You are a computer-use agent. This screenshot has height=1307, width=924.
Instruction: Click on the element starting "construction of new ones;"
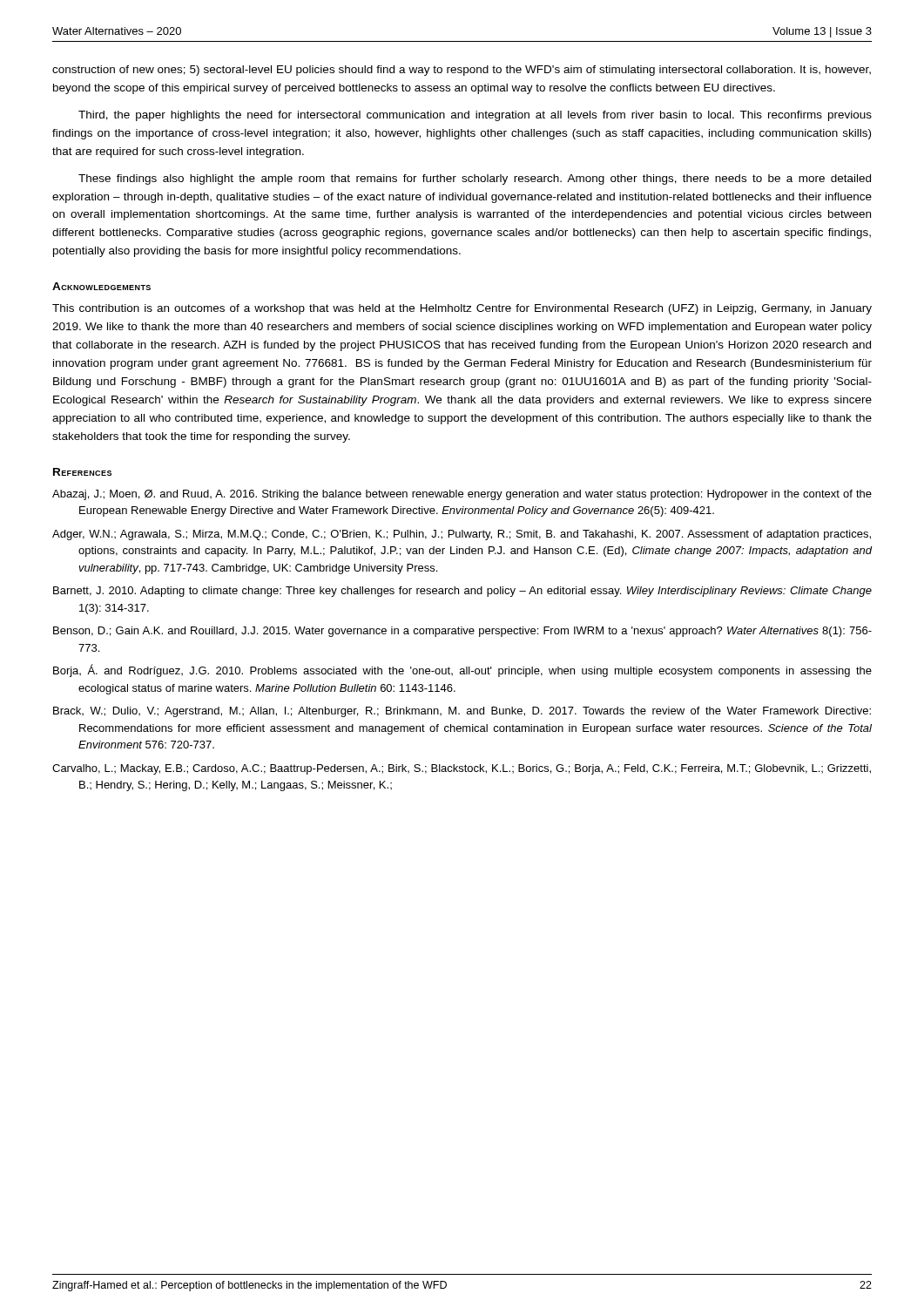click(462, 78)
